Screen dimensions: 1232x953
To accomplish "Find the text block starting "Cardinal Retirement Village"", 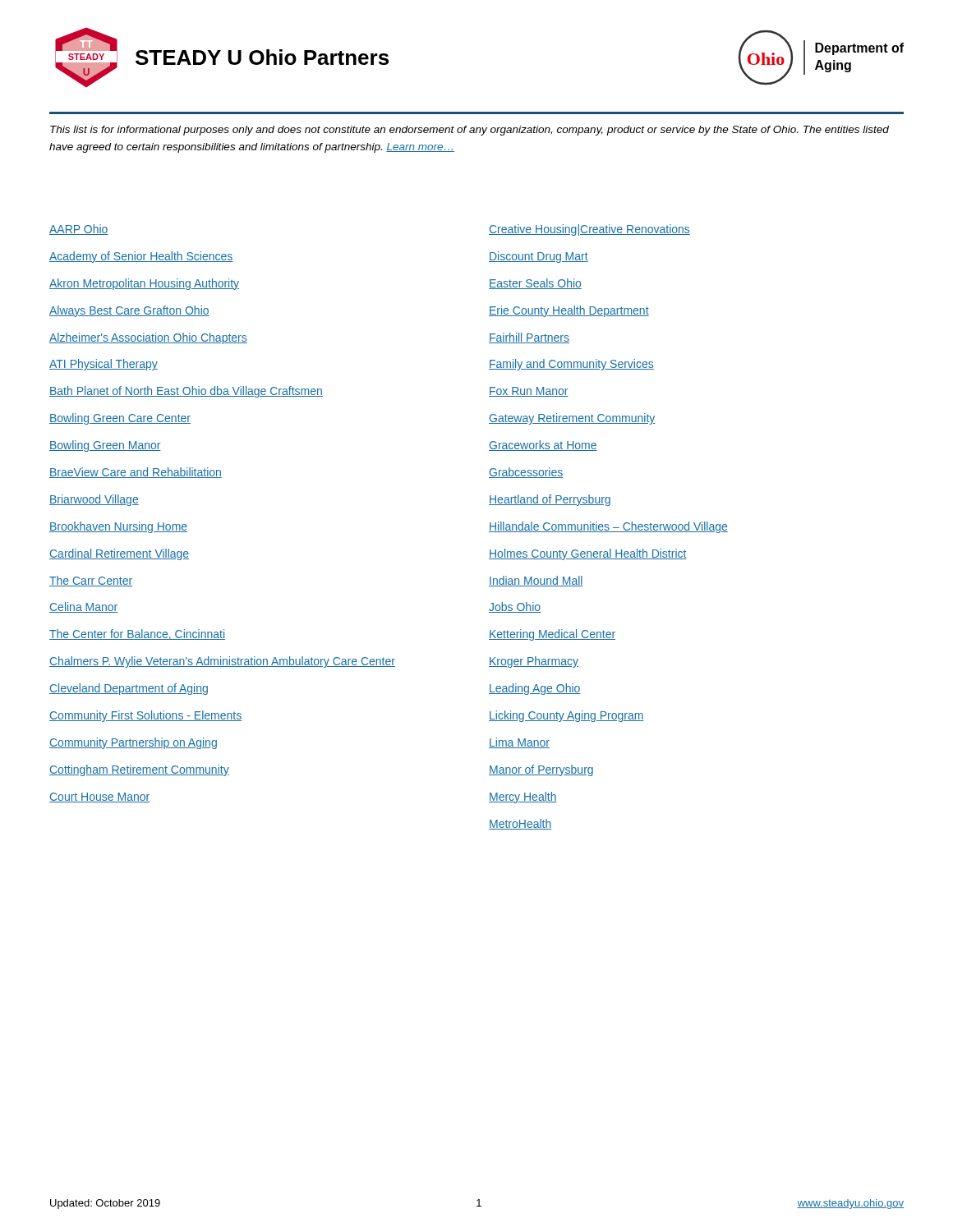I will tap(119, 554).
